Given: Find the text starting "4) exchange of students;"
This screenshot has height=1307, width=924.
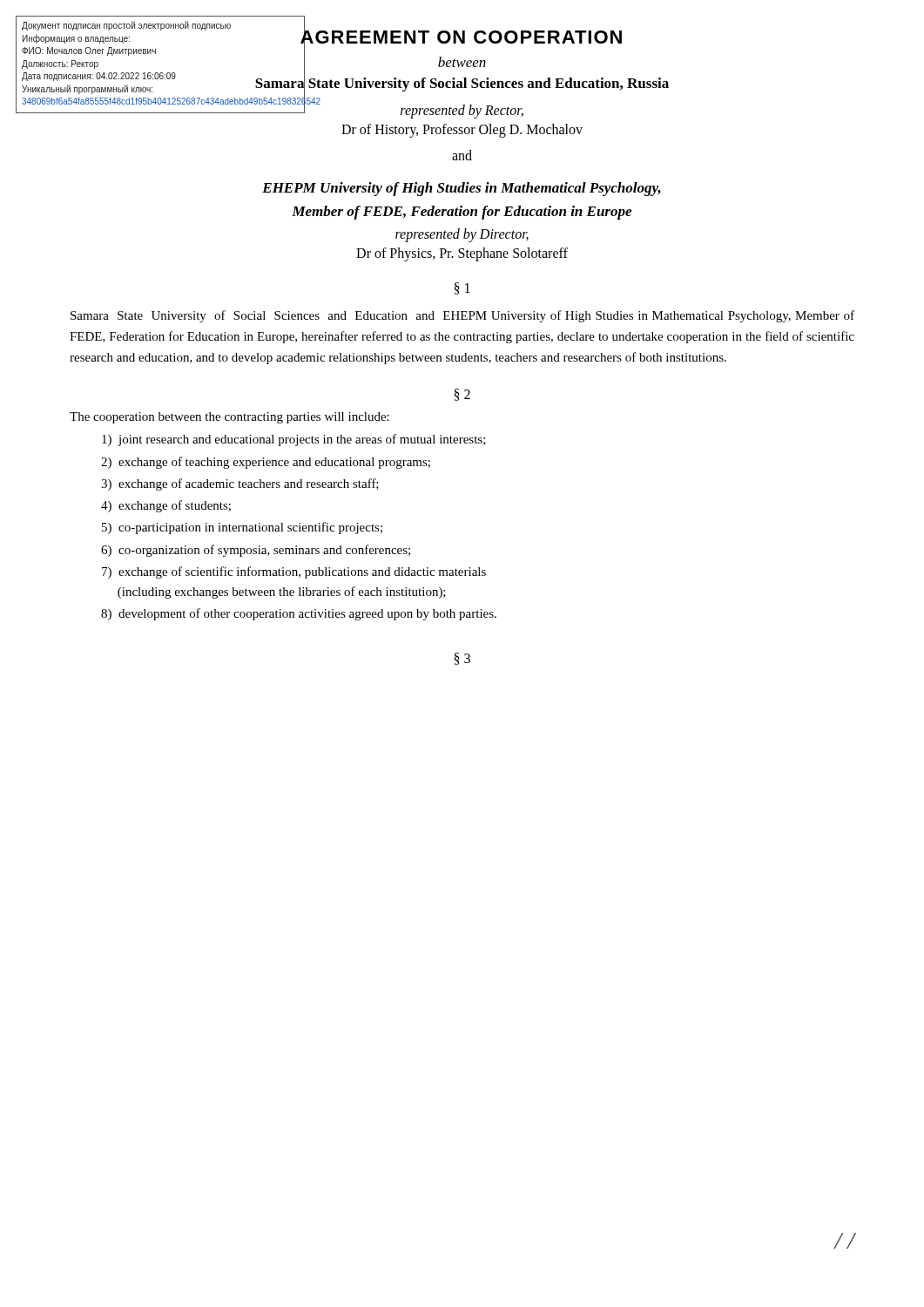Looking at the screenshot, I should pyautogui.click(x=166, y=505).
